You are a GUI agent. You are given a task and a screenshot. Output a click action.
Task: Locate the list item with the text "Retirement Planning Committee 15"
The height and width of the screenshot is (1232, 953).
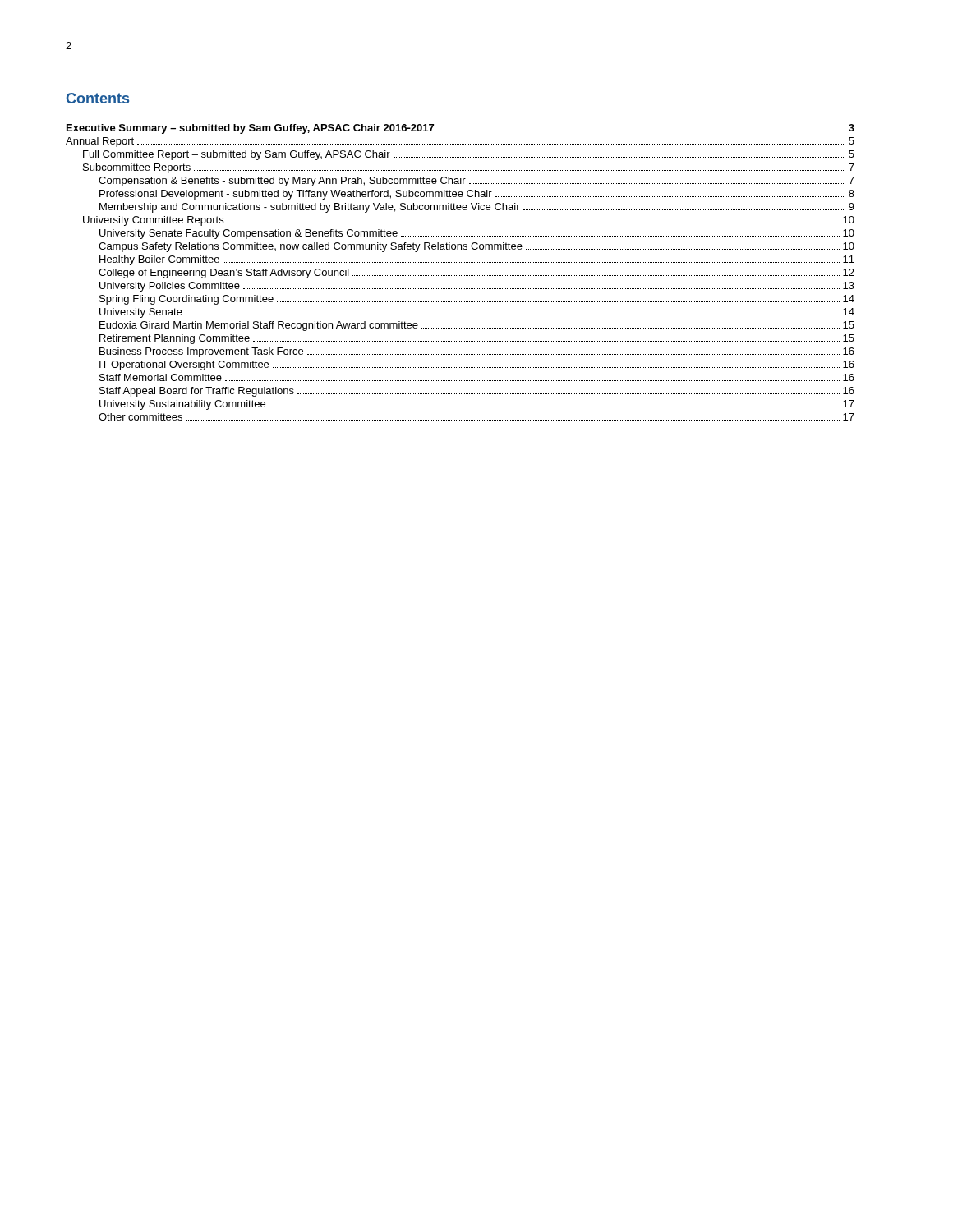[x=476, y=338]
